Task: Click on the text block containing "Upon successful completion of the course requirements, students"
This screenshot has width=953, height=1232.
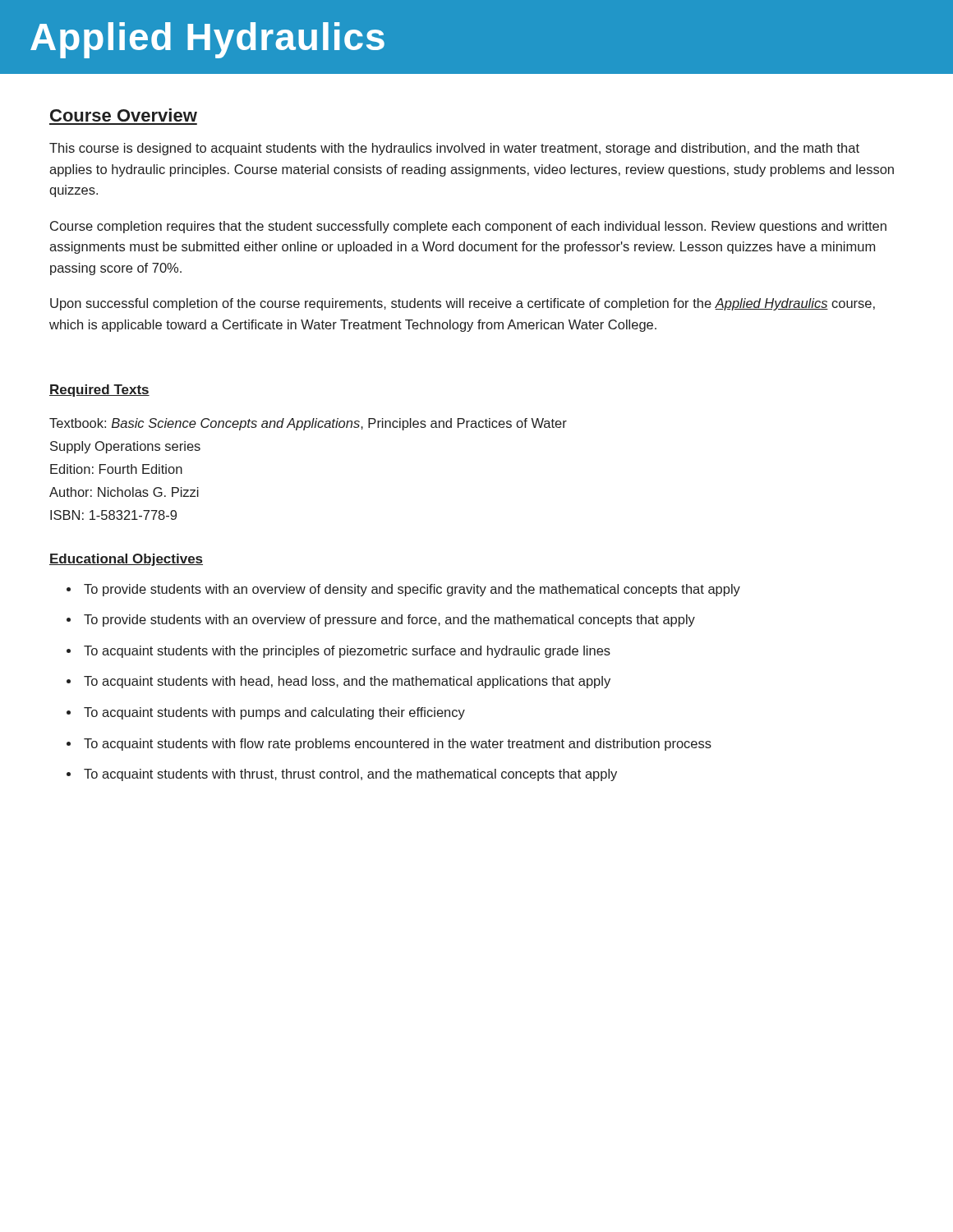Action: [463, 314]
